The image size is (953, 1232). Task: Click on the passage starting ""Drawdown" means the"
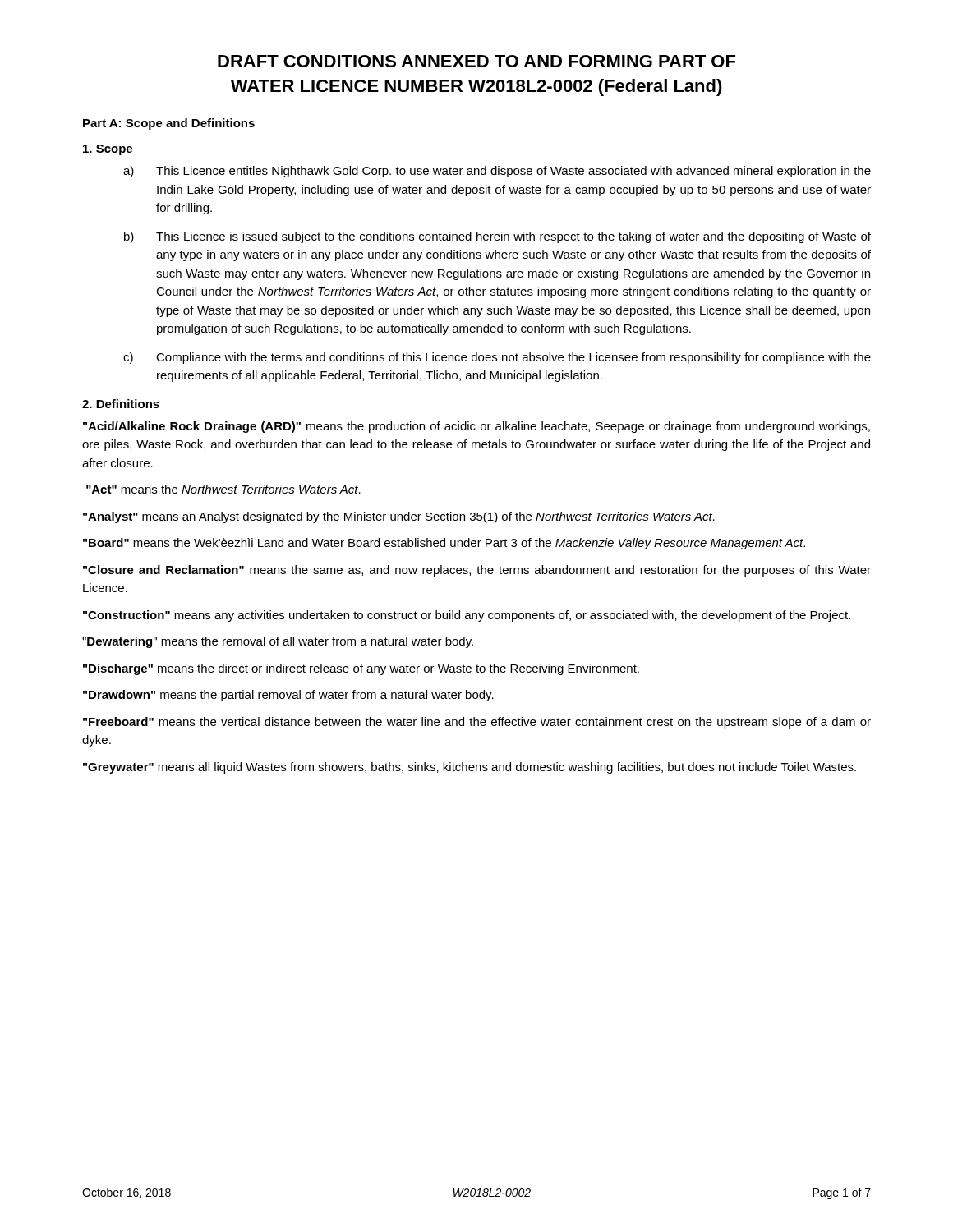click(288, 695)
